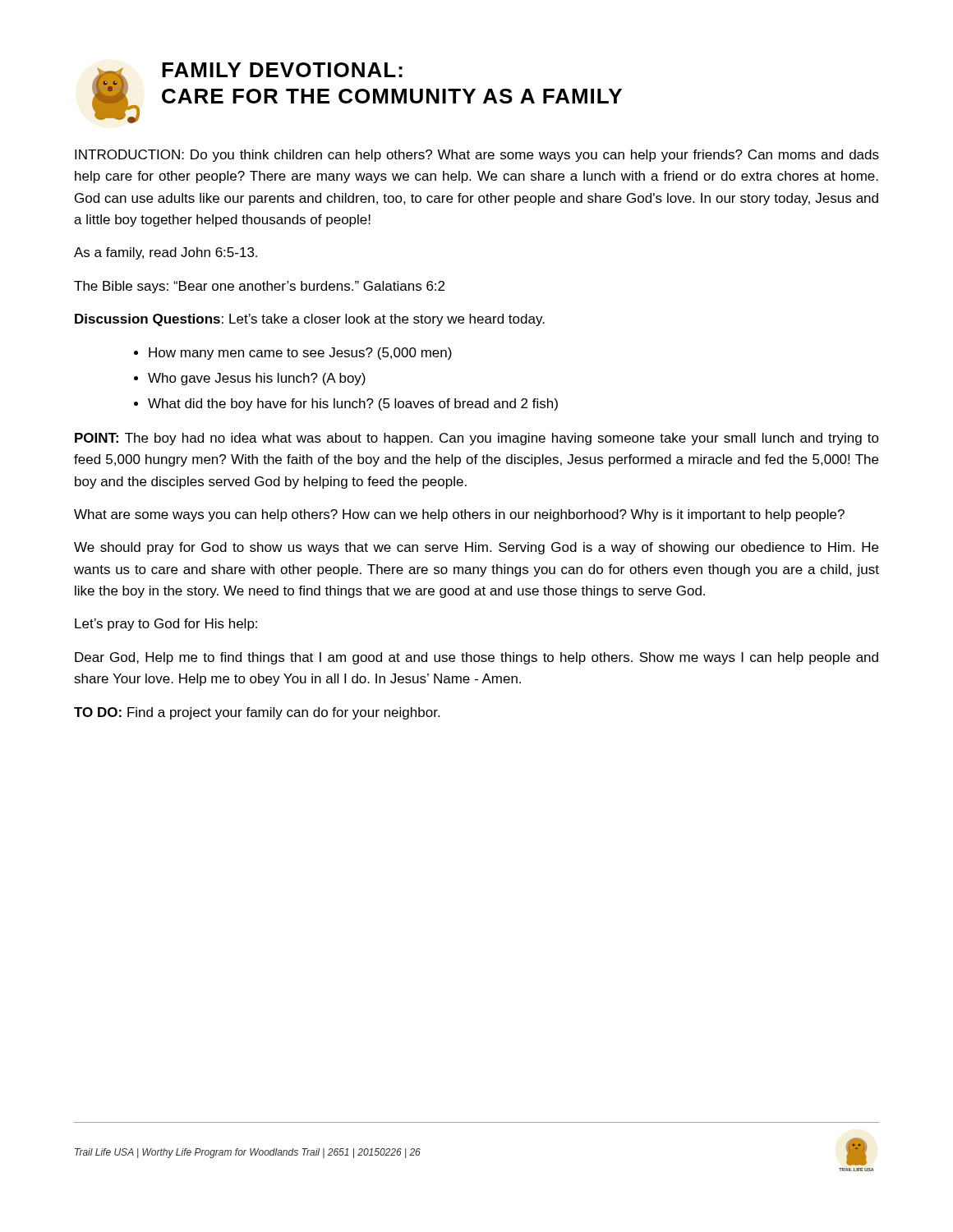Point to the element starting "Dear God, Help me to find things"
Screen dimensions: 1232x953
pos(476,668)
